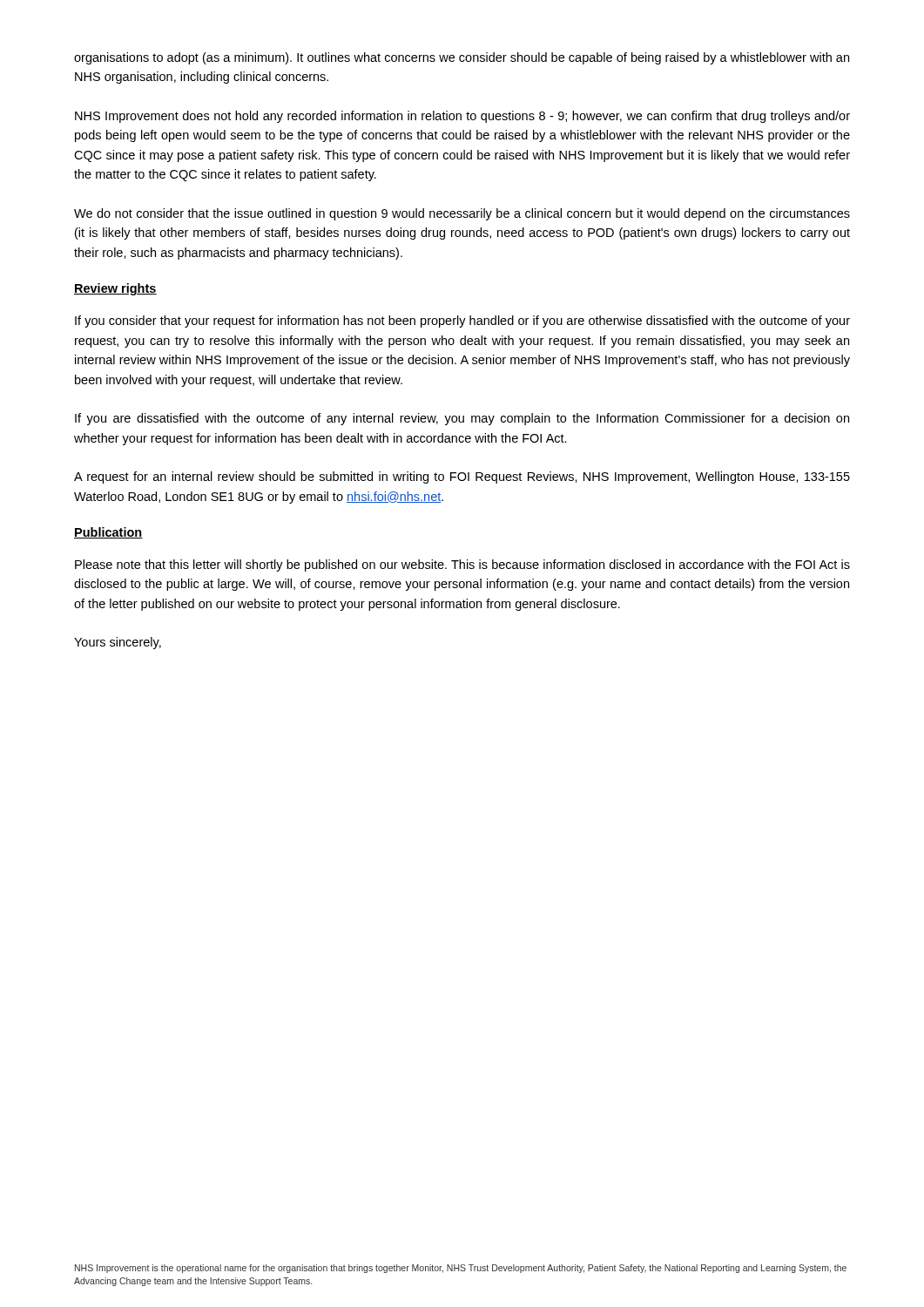Viewport: 924px width, 1307px height.
Task: Select the text block with the text "organisations to adopt (as a minimum). It"
Action: pos(462,67)
